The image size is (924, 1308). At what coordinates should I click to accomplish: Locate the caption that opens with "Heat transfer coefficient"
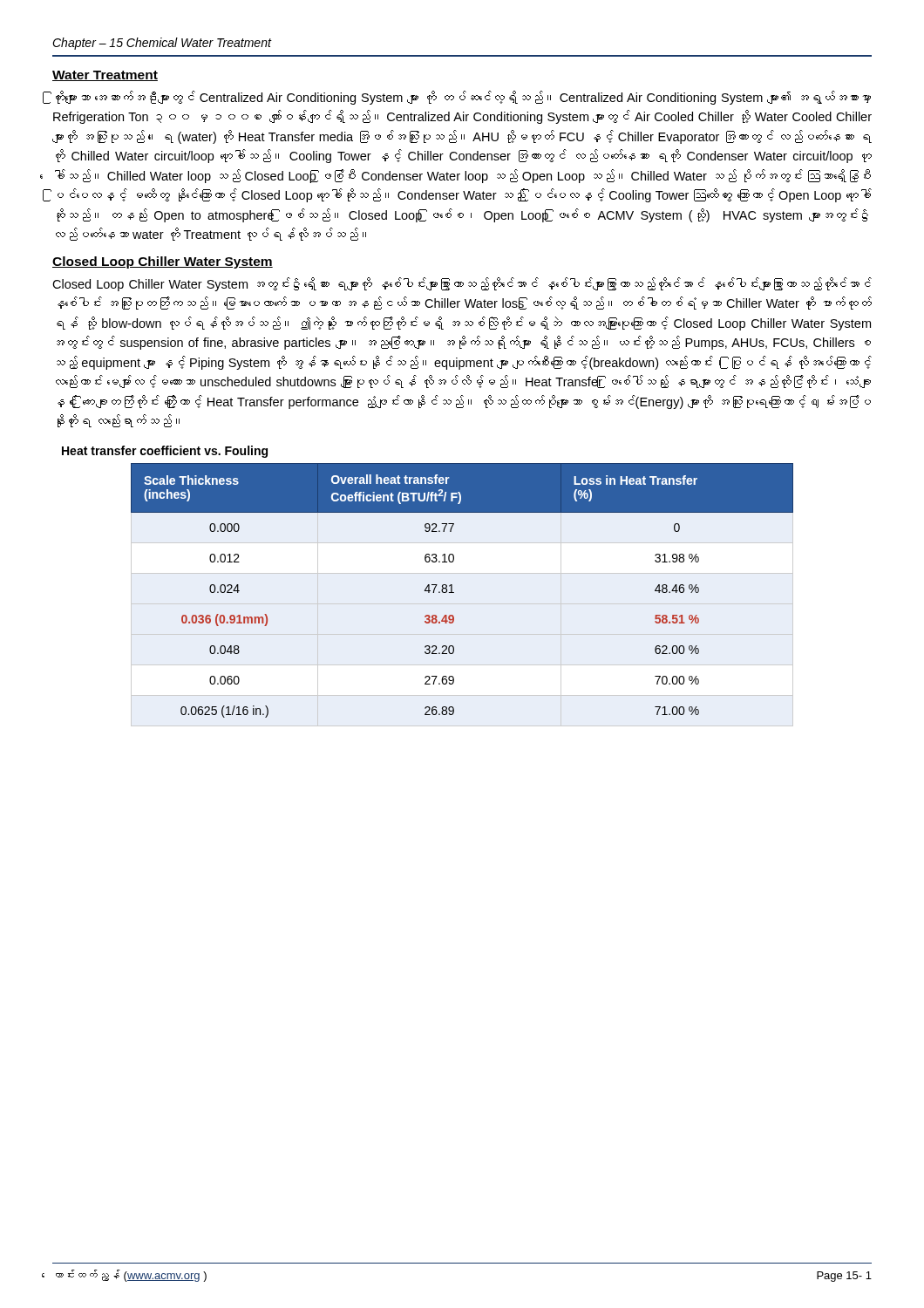pyautogui.click(x=165, y=450)
